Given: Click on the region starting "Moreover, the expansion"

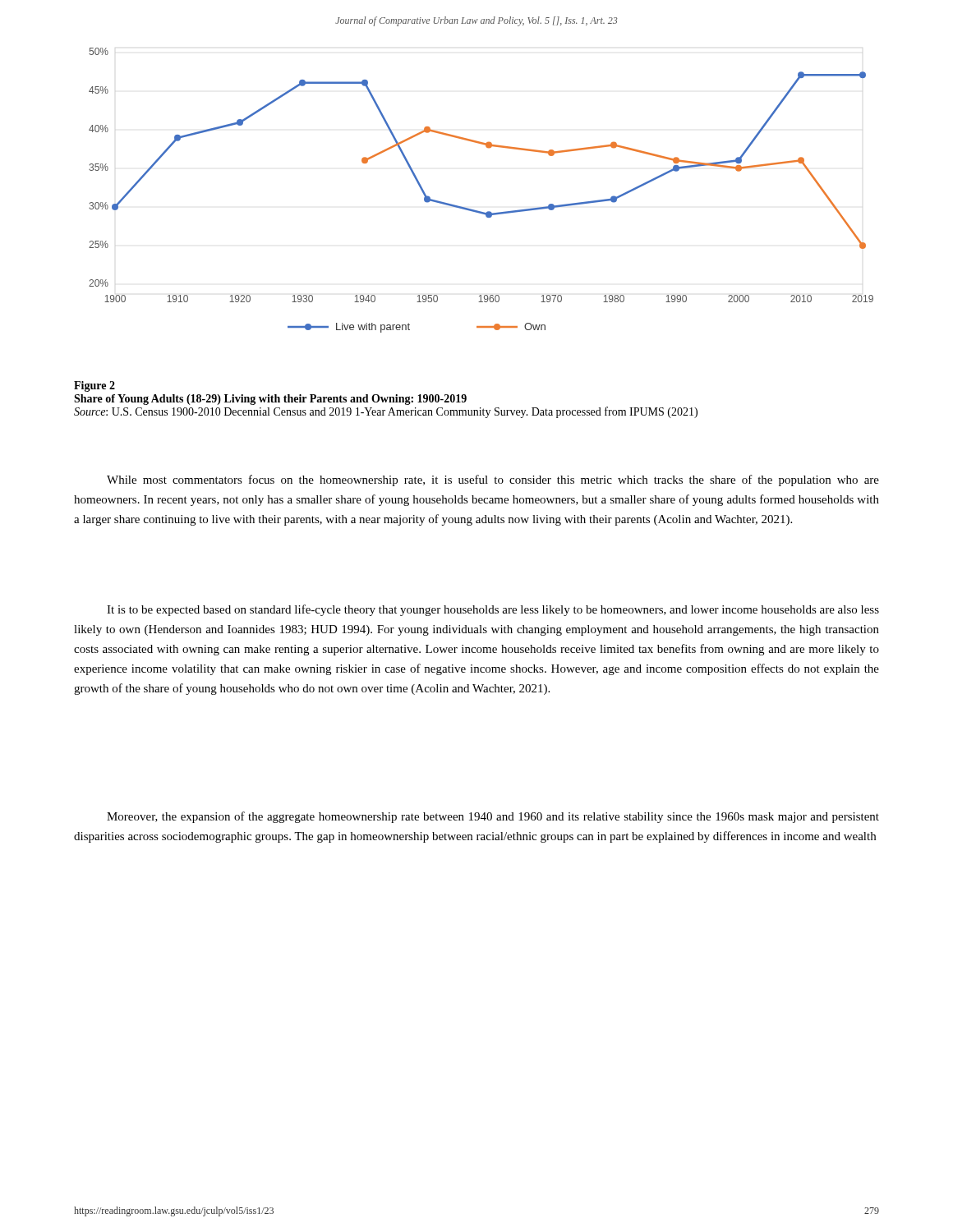Looking at the screenshot, I should 476,826.
